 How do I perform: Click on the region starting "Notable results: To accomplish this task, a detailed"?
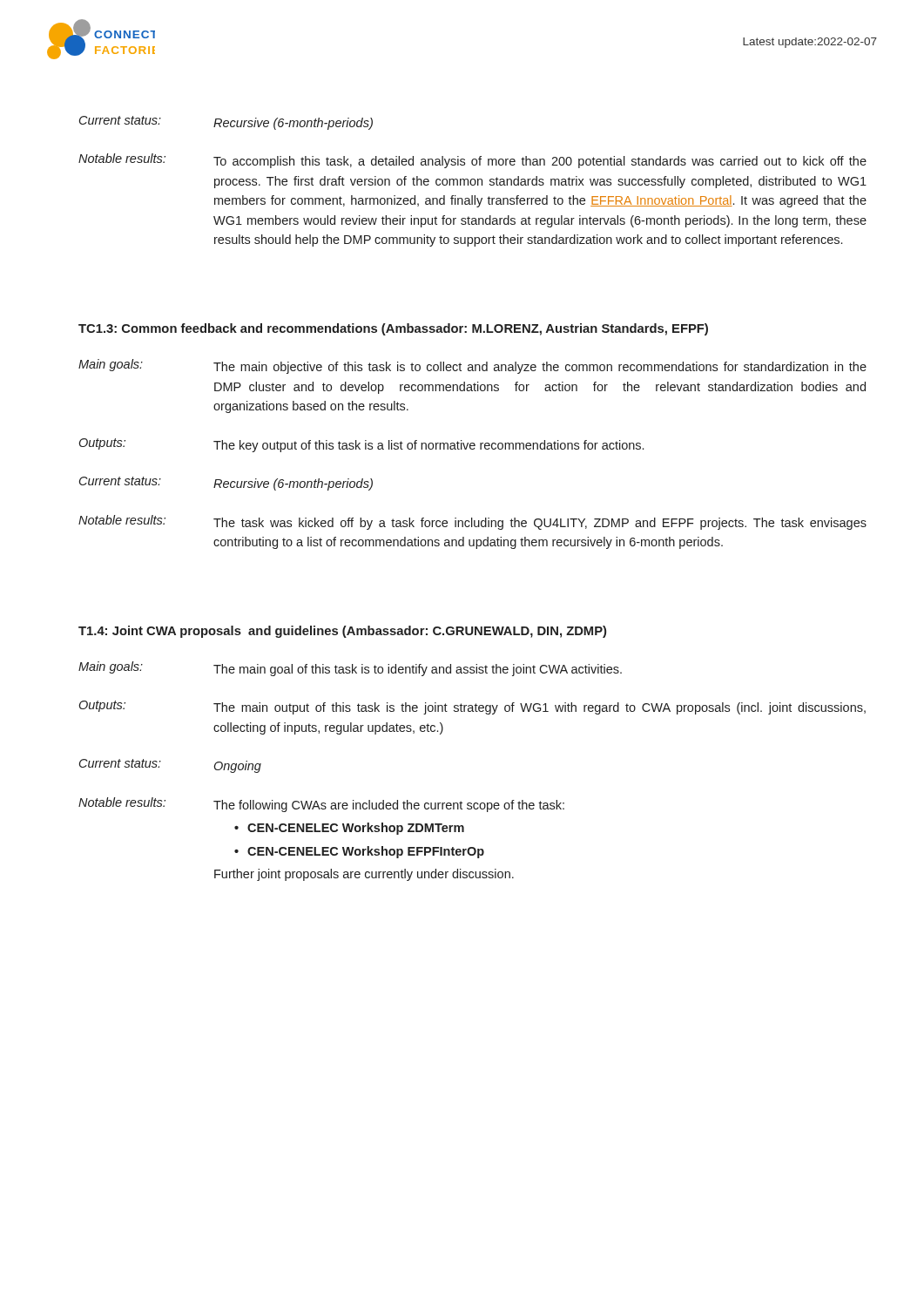point(472,201)
